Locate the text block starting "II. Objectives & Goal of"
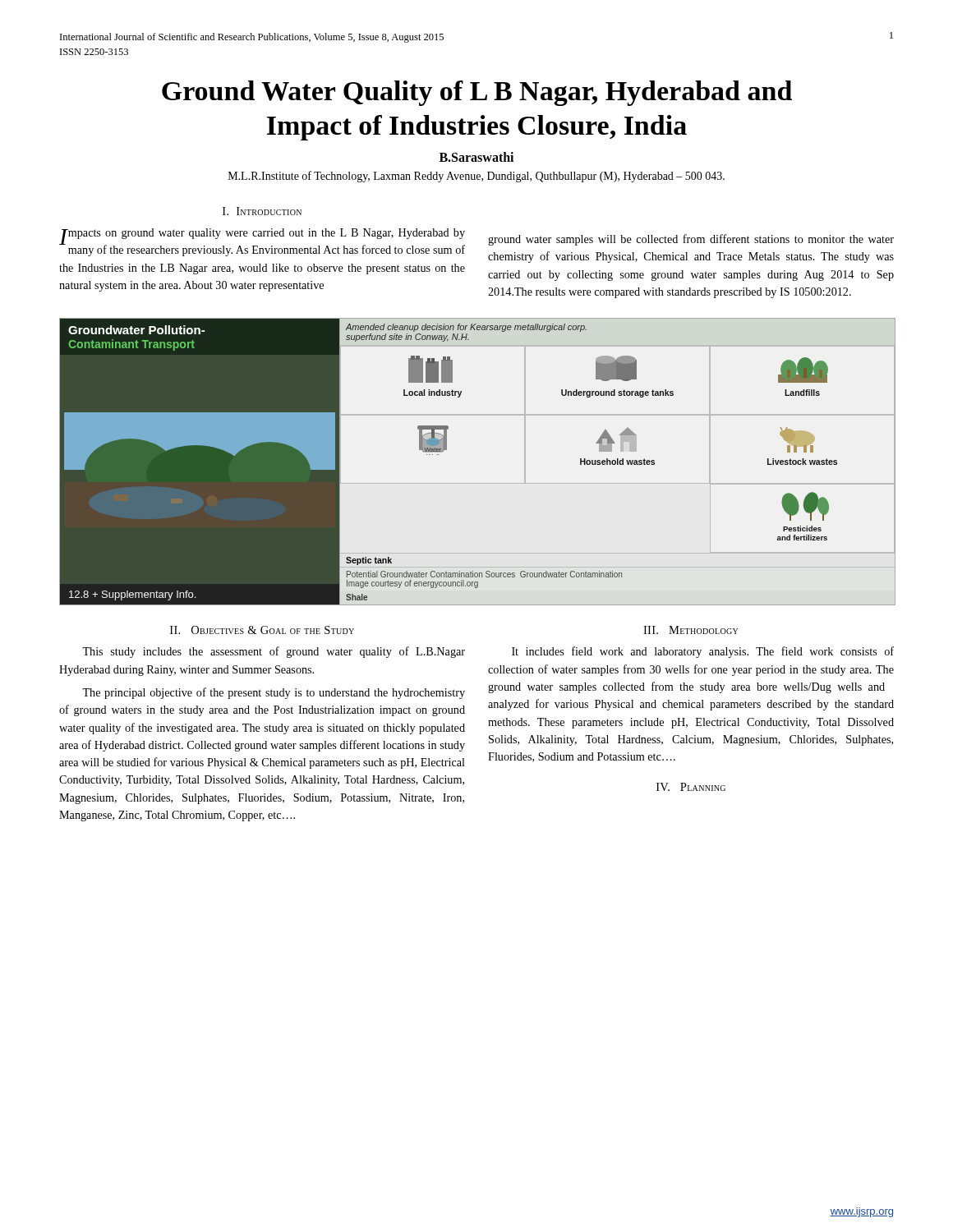The width and height of the screenshot is (953, 1232). (262, 630)
